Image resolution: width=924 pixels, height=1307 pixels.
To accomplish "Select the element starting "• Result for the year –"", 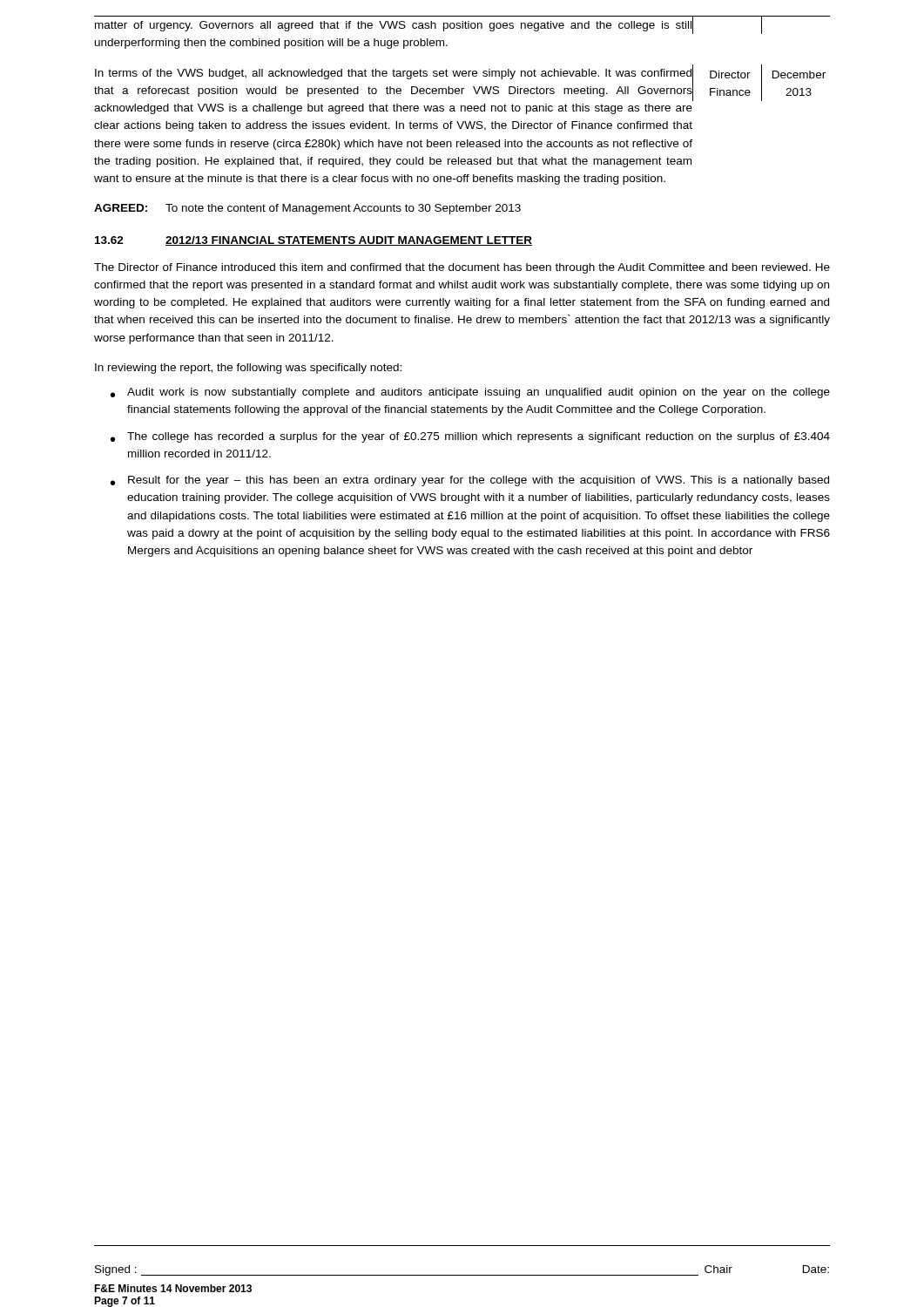I will [x=470, y=516].
